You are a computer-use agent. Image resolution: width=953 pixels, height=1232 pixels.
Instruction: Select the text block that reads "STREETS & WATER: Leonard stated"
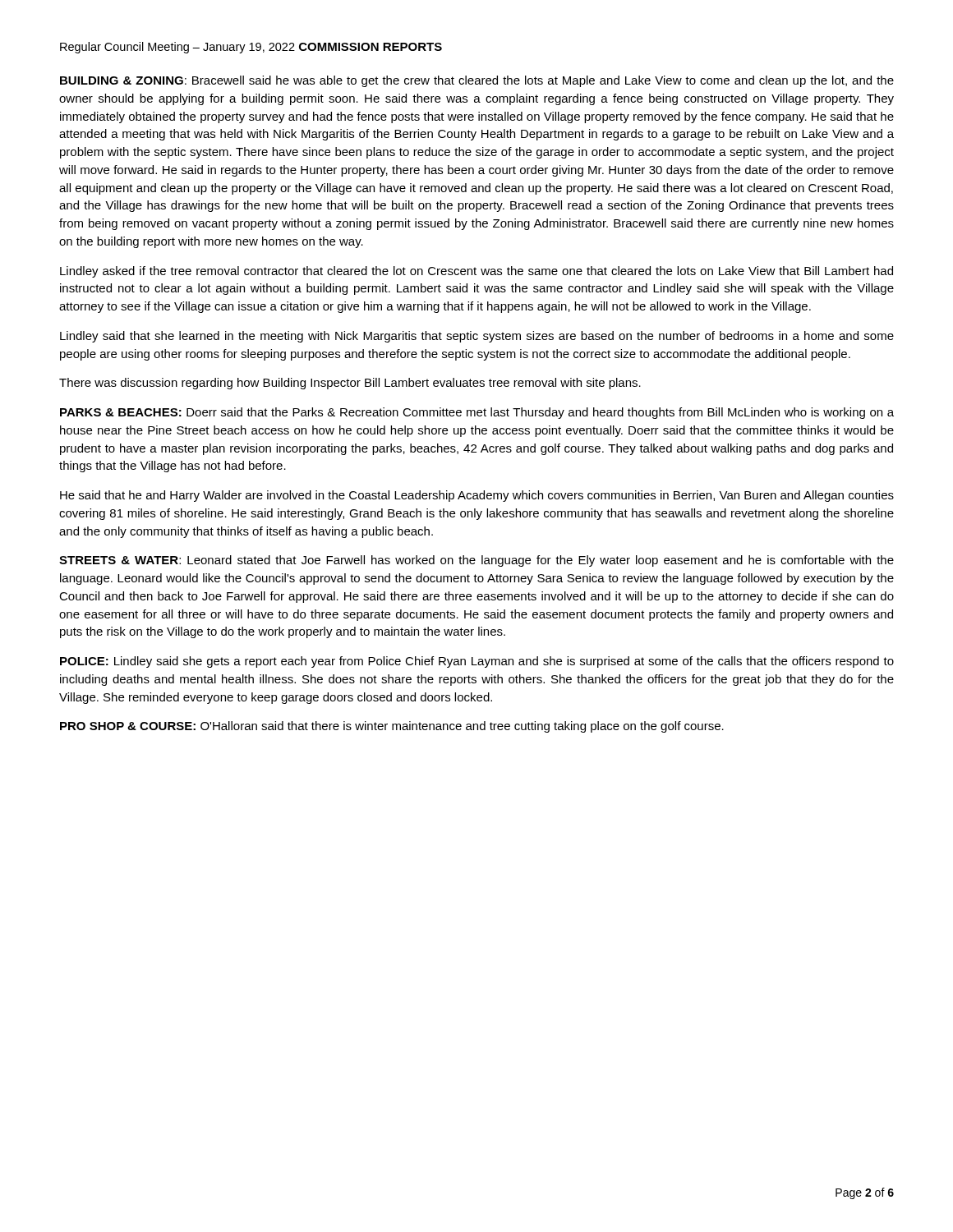476,596
